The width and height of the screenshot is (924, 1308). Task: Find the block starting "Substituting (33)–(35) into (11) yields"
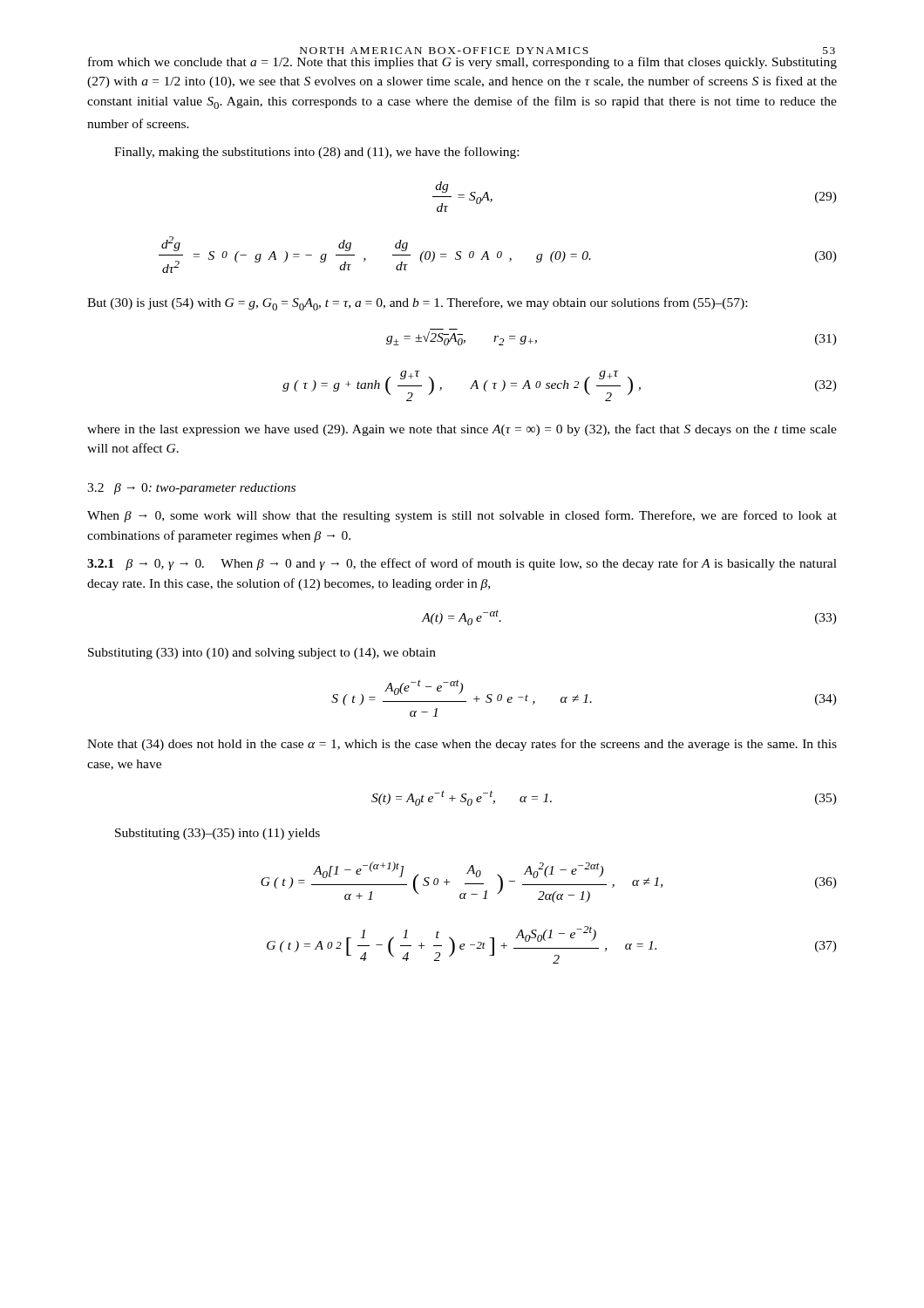[x=217, y=834]
